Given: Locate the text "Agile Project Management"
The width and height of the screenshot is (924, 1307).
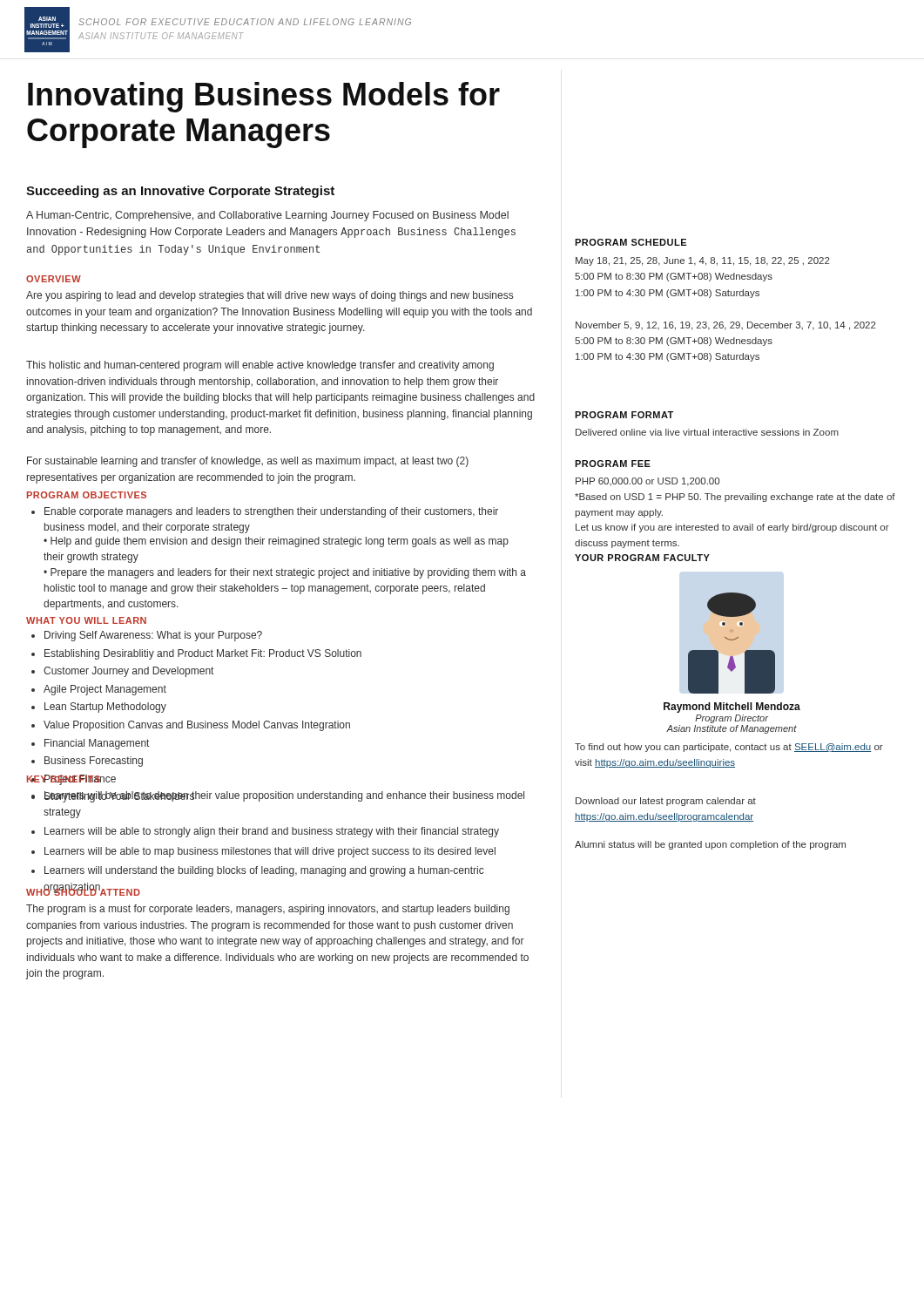Looking at the screenshot, I should pyautogui.click(x=105, y=689).
